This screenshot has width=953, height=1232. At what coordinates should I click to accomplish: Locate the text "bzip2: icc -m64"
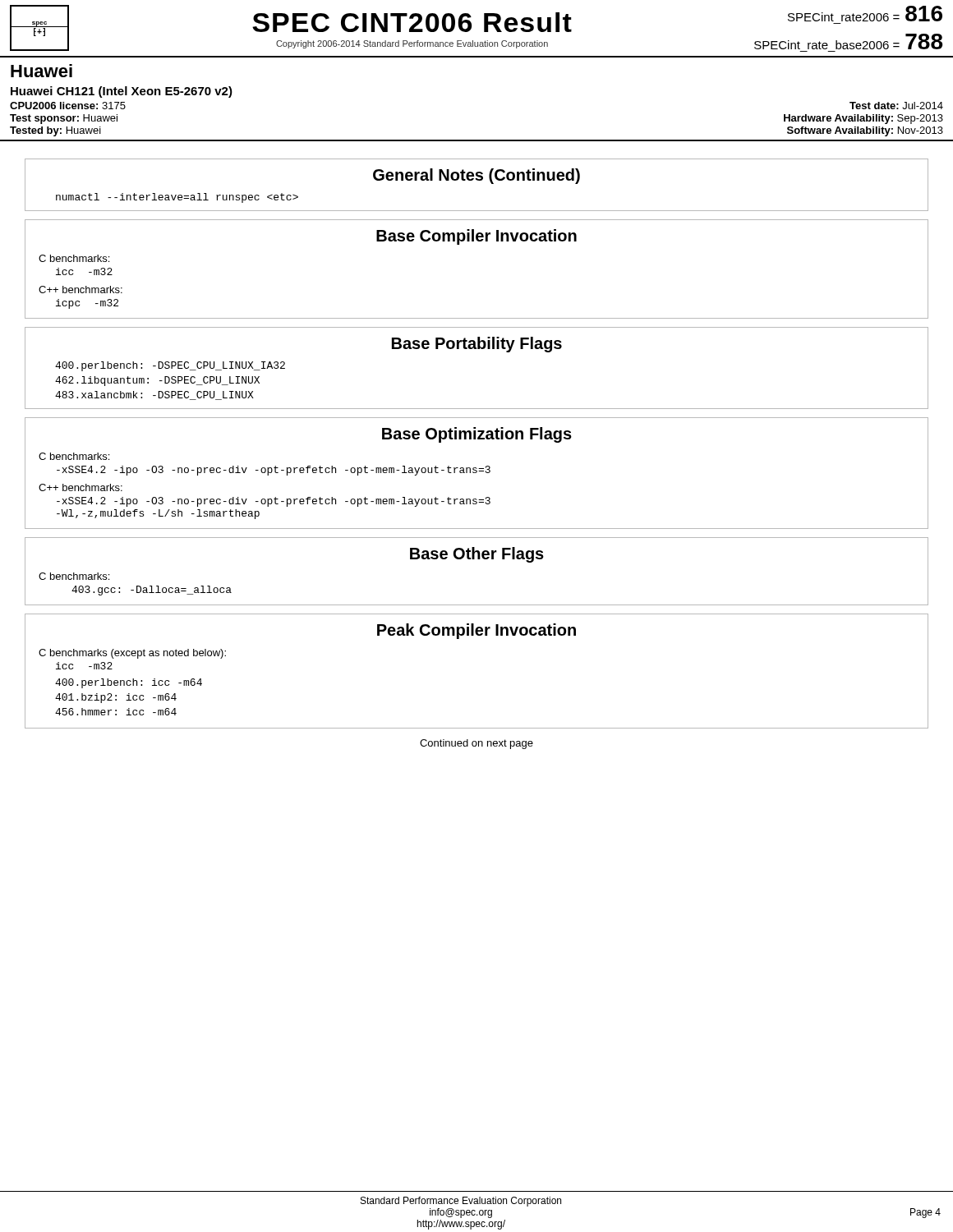point(116,698)
